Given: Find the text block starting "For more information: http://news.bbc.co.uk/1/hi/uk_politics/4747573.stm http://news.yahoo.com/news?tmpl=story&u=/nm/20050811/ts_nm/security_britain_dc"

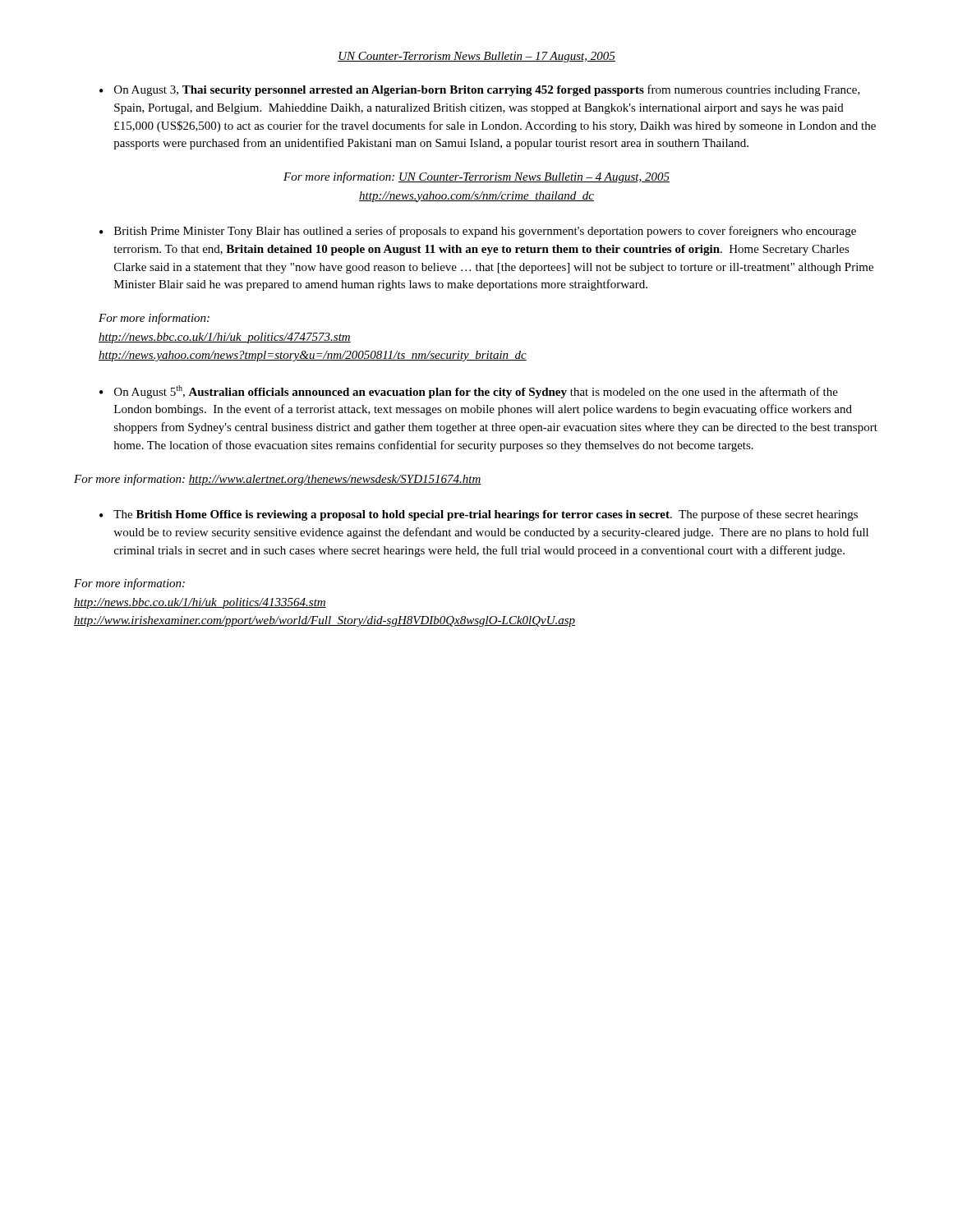Looking at the screenshot, I should [312, 336].
